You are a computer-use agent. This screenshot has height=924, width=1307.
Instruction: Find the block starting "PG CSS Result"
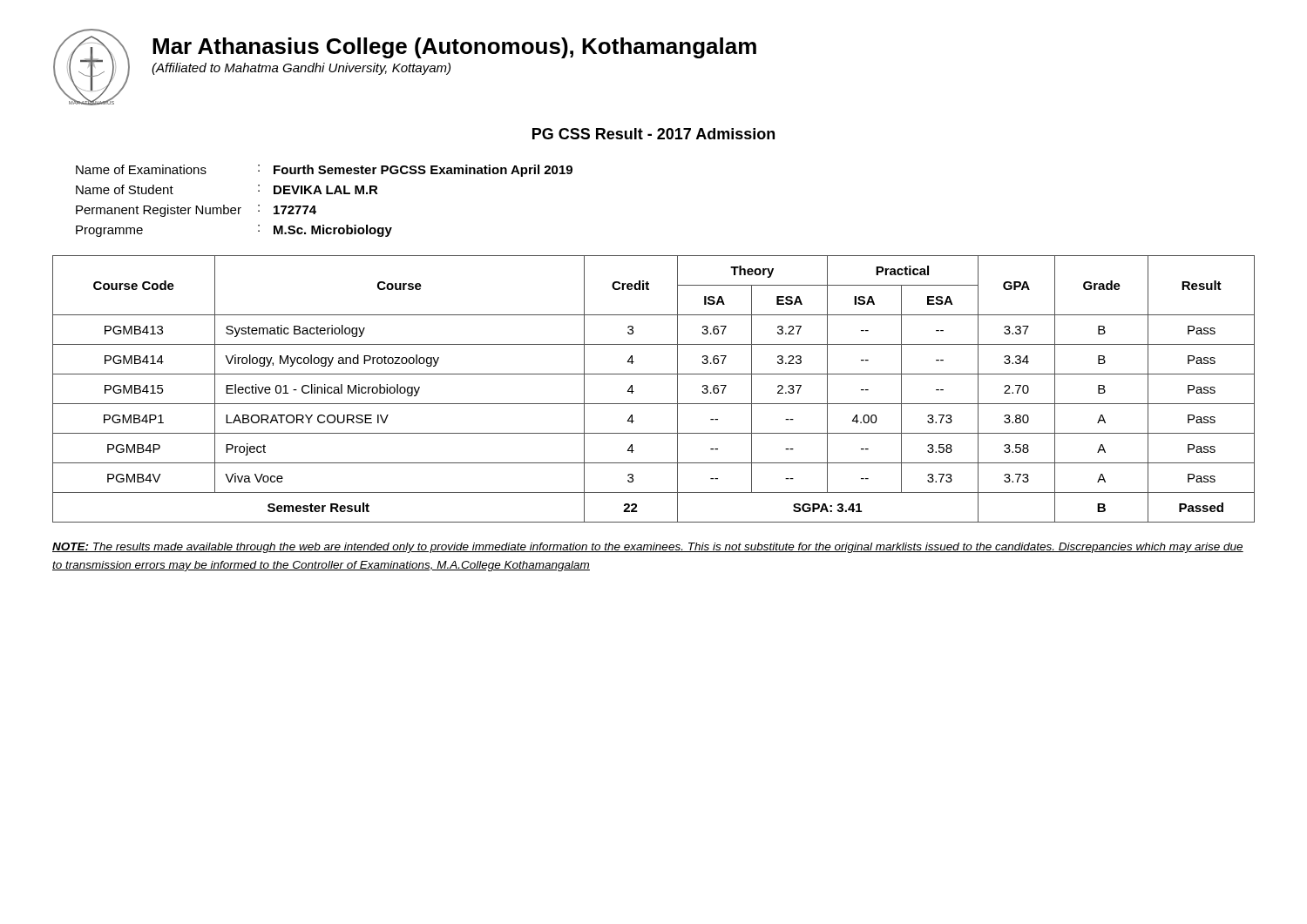click(x=654, y=134)
